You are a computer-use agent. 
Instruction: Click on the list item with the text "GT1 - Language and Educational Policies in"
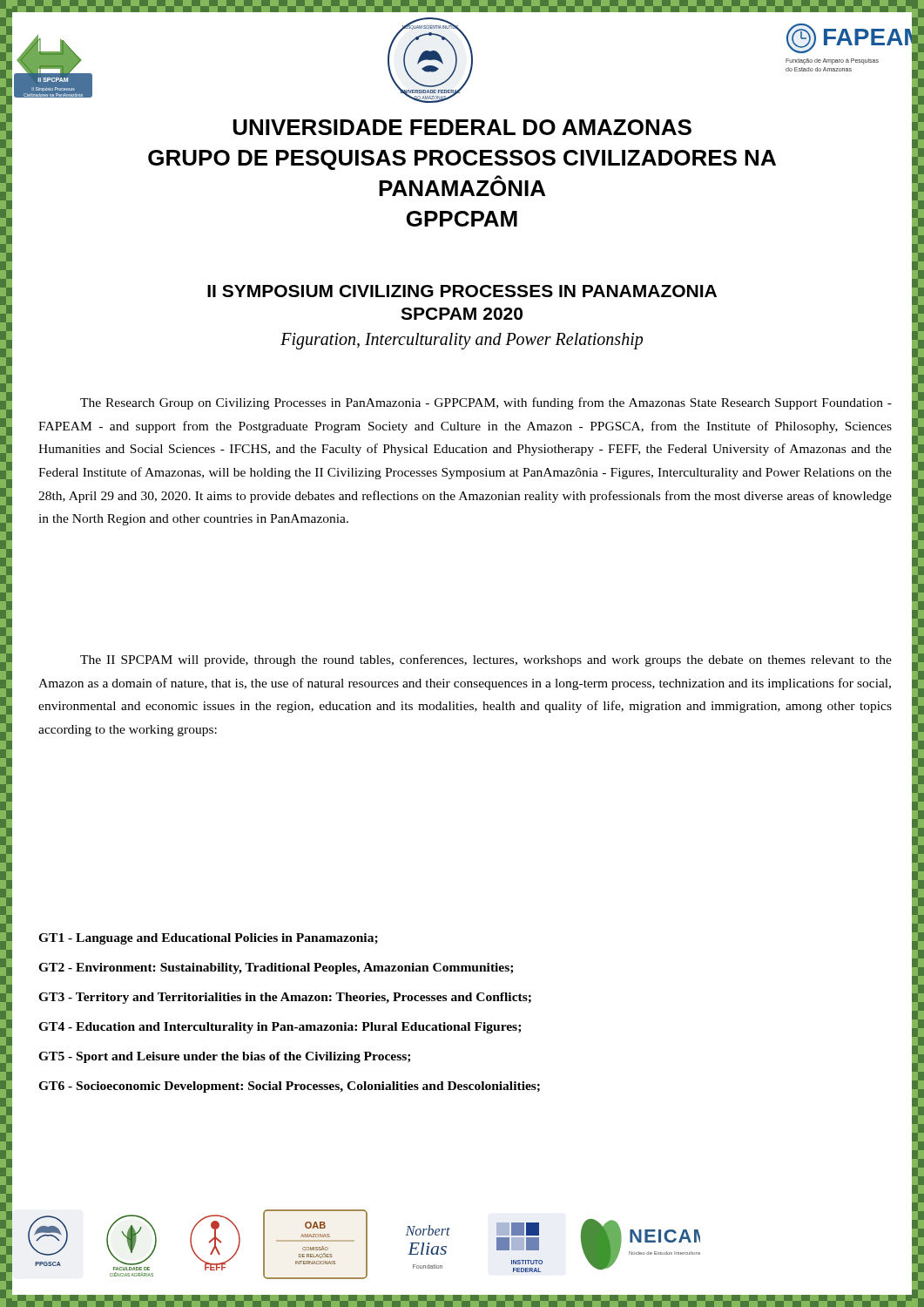(x=208, y=937)
